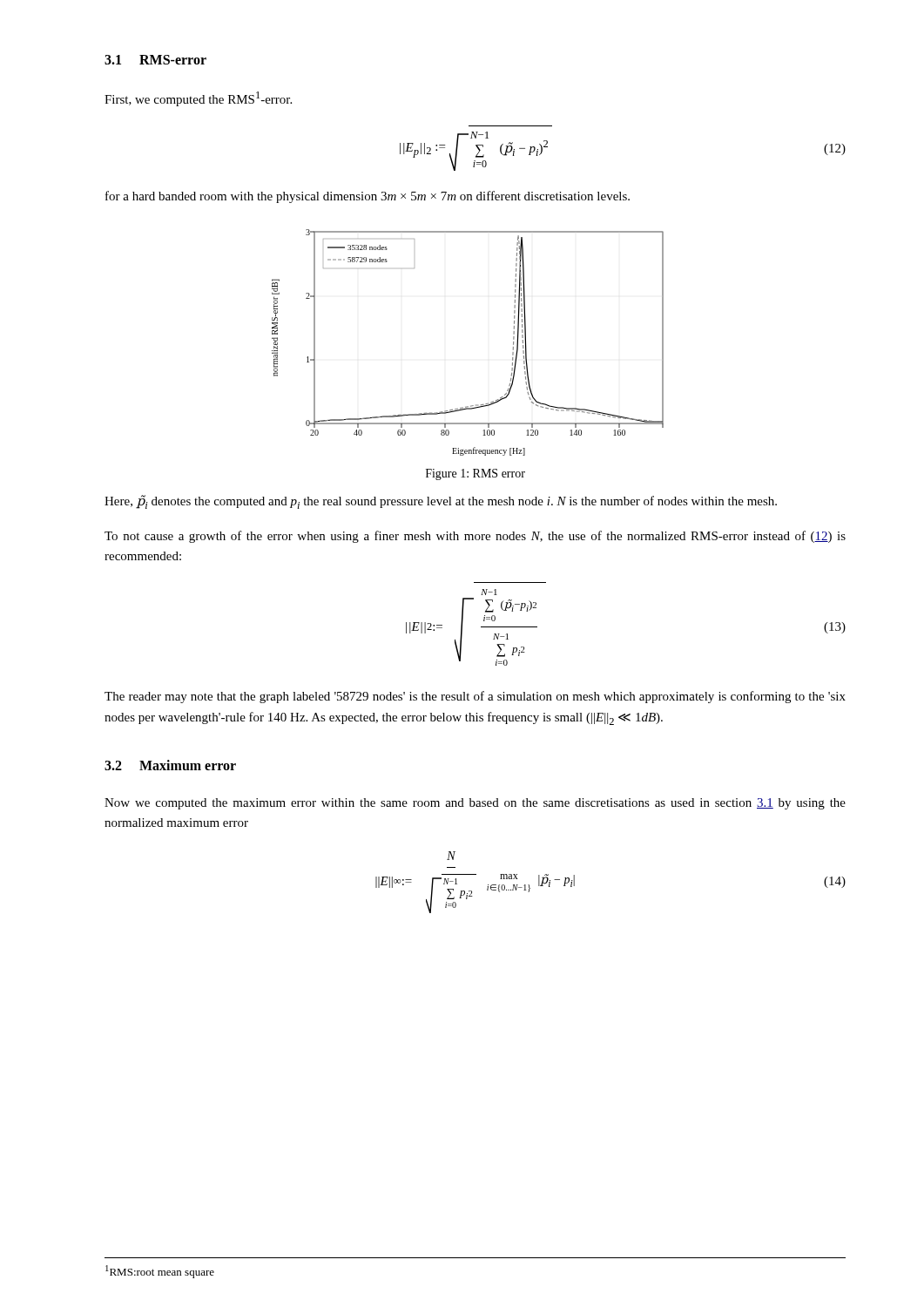Click where it says "3.2 Maximum error"

170,765
